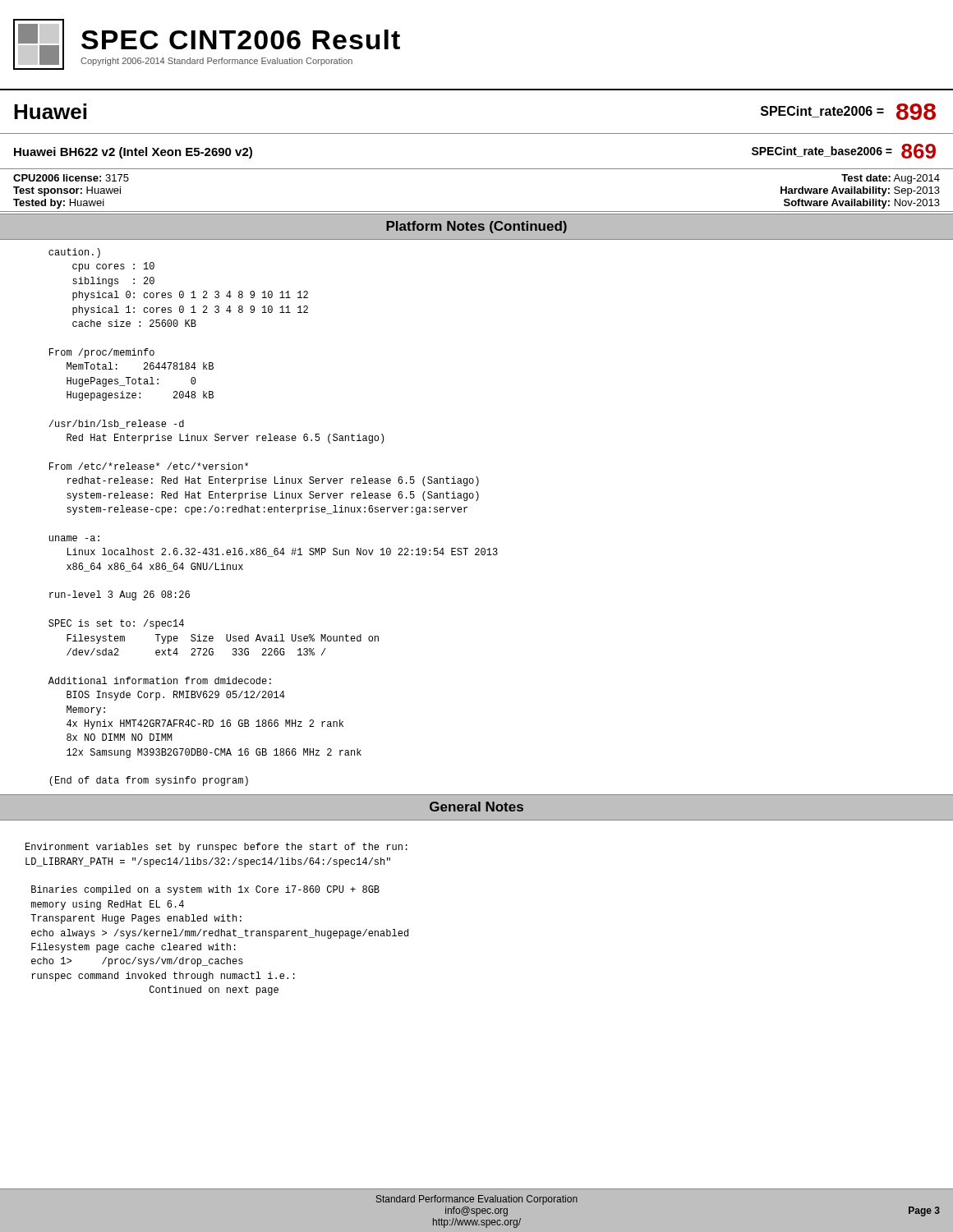Select the text starting "Environment variables set by runspec before"

[217, 919]
